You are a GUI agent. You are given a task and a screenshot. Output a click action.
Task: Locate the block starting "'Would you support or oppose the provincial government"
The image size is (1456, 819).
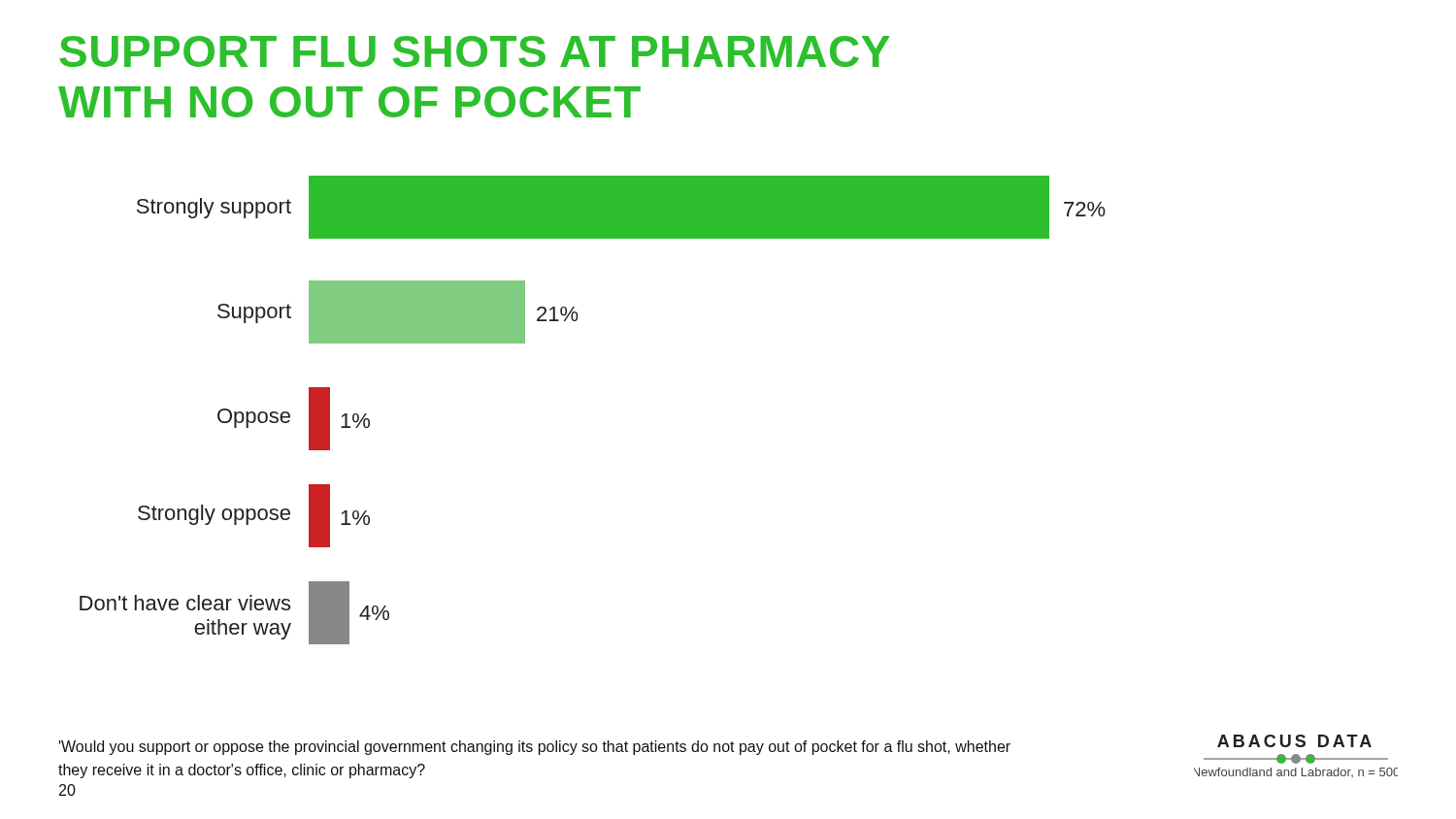(534, 758)
